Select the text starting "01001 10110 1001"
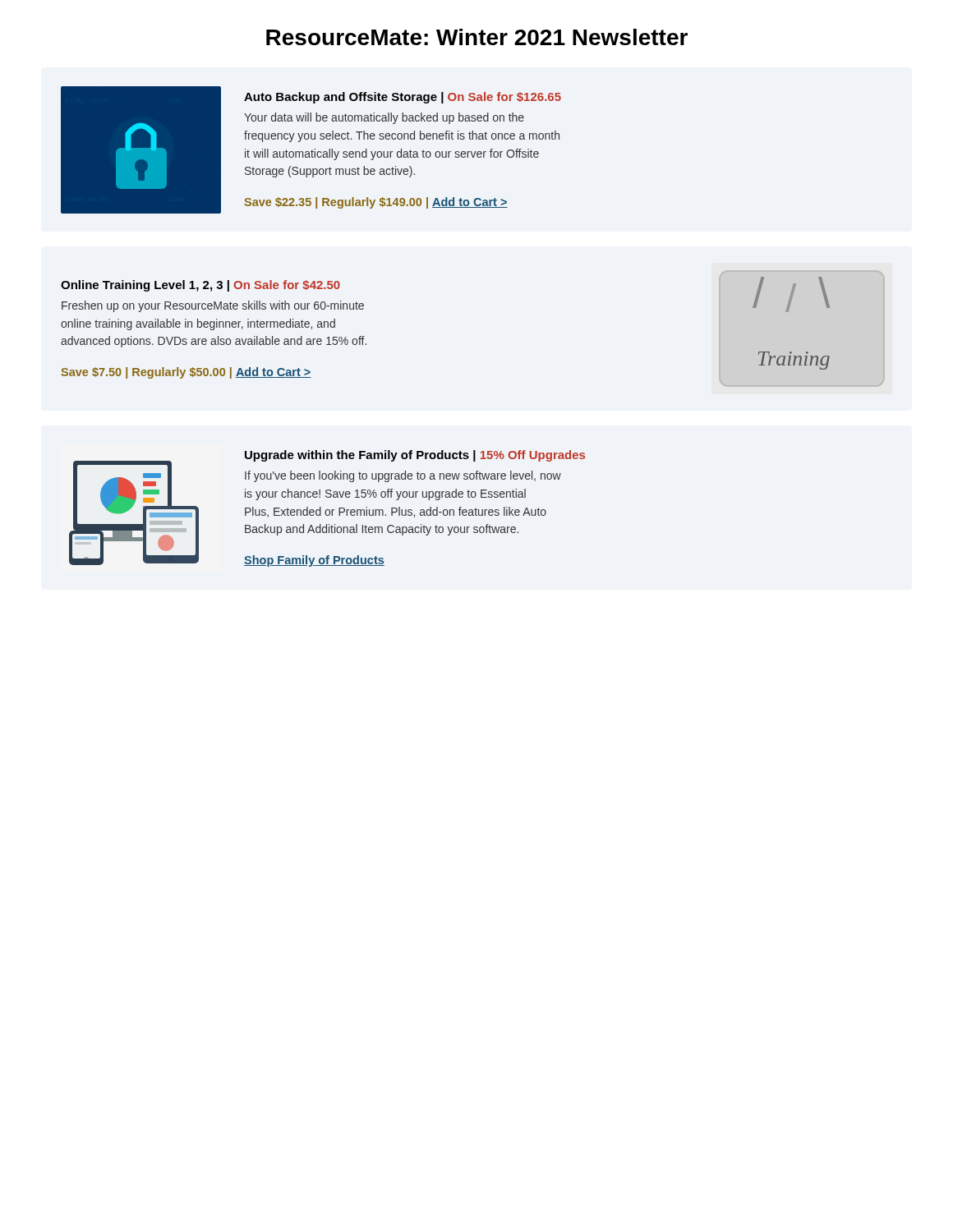Image resolution: width=953 pixels, height=1232 pixels. 476,150
